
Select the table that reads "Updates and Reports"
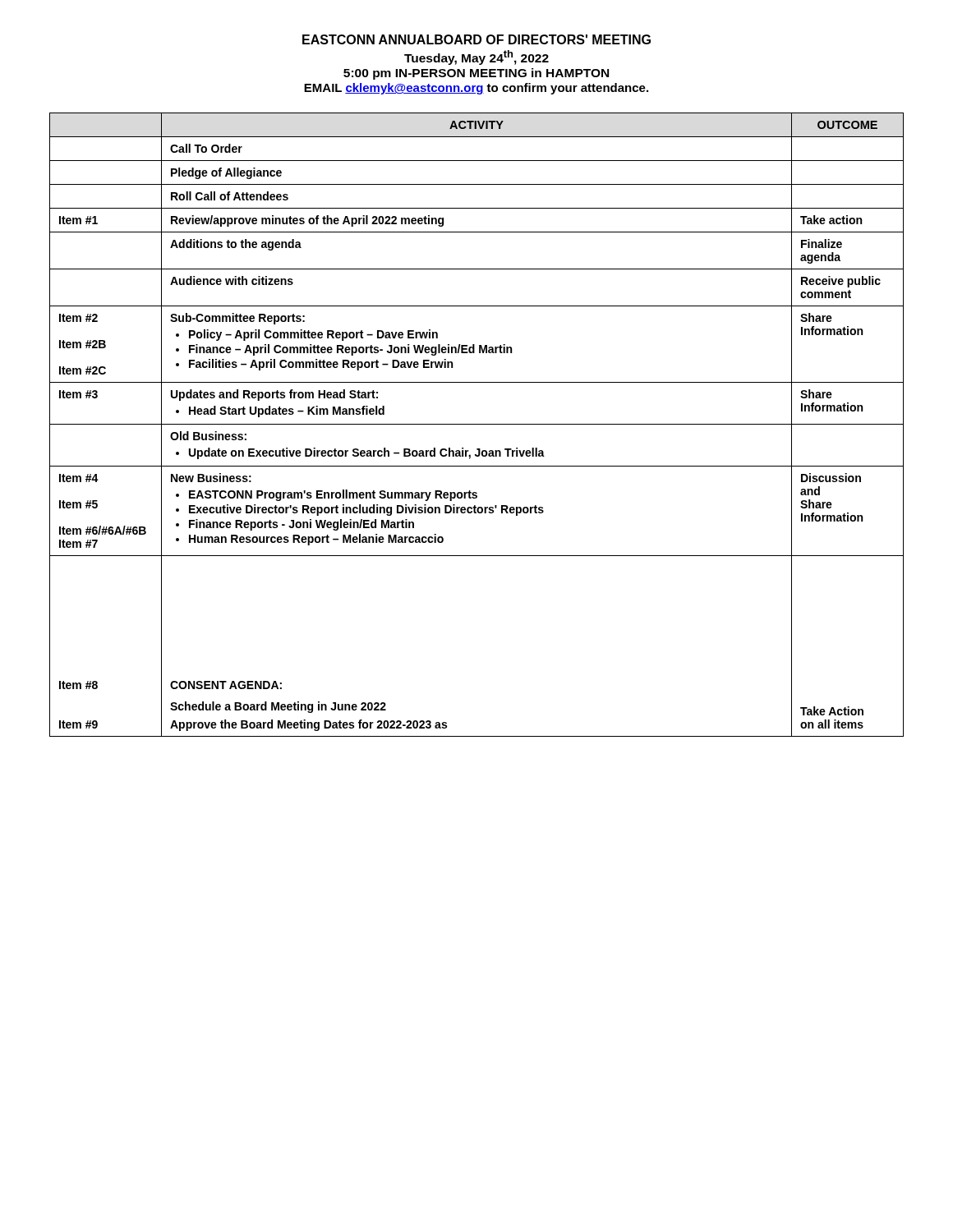pos(476,425)
